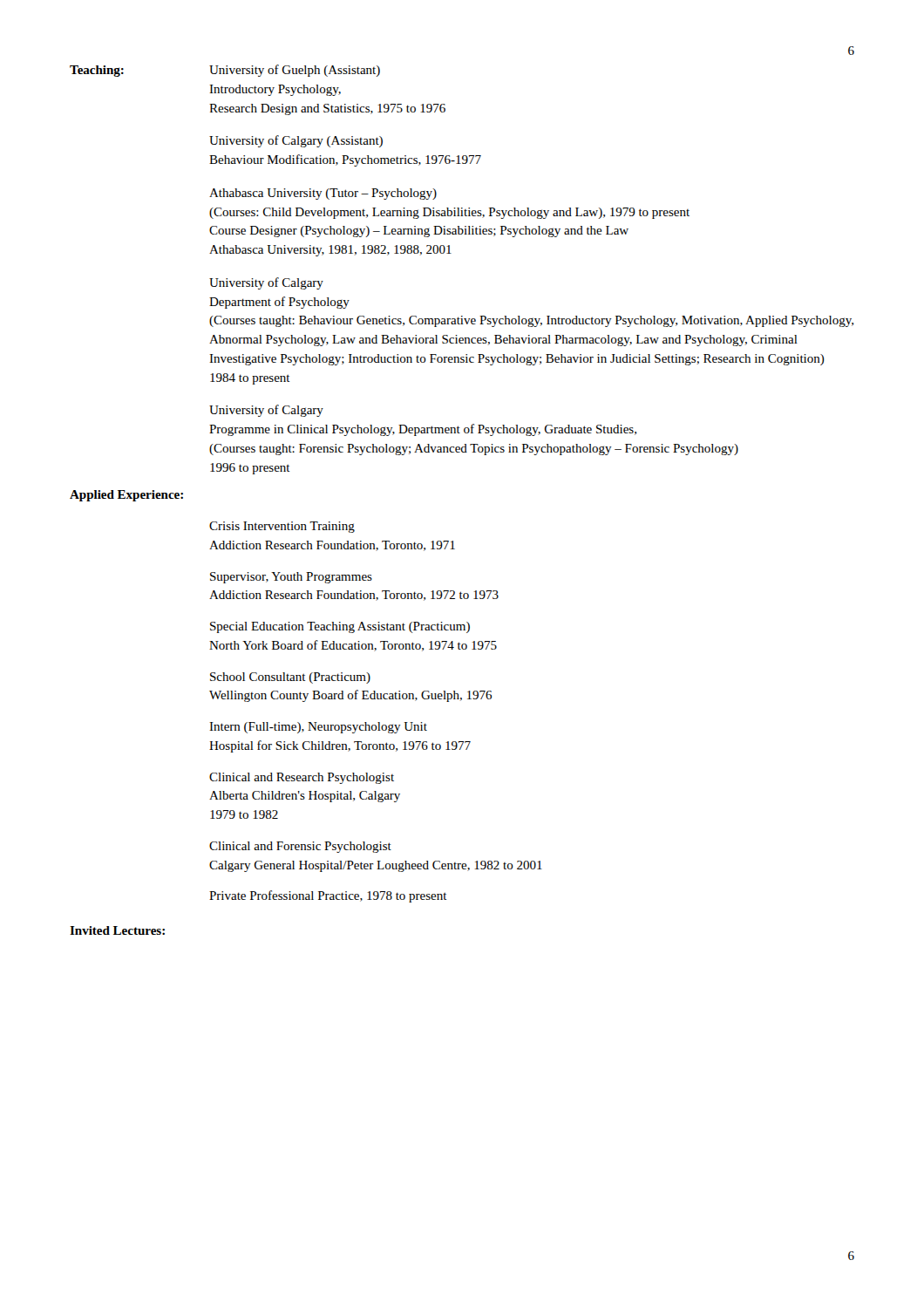Point to the text block starting "Intern (Full-time), Neuropsychology Unit Hospital"
The width and height of the screenshot is (924, 1308).
(x=340, y=736)
